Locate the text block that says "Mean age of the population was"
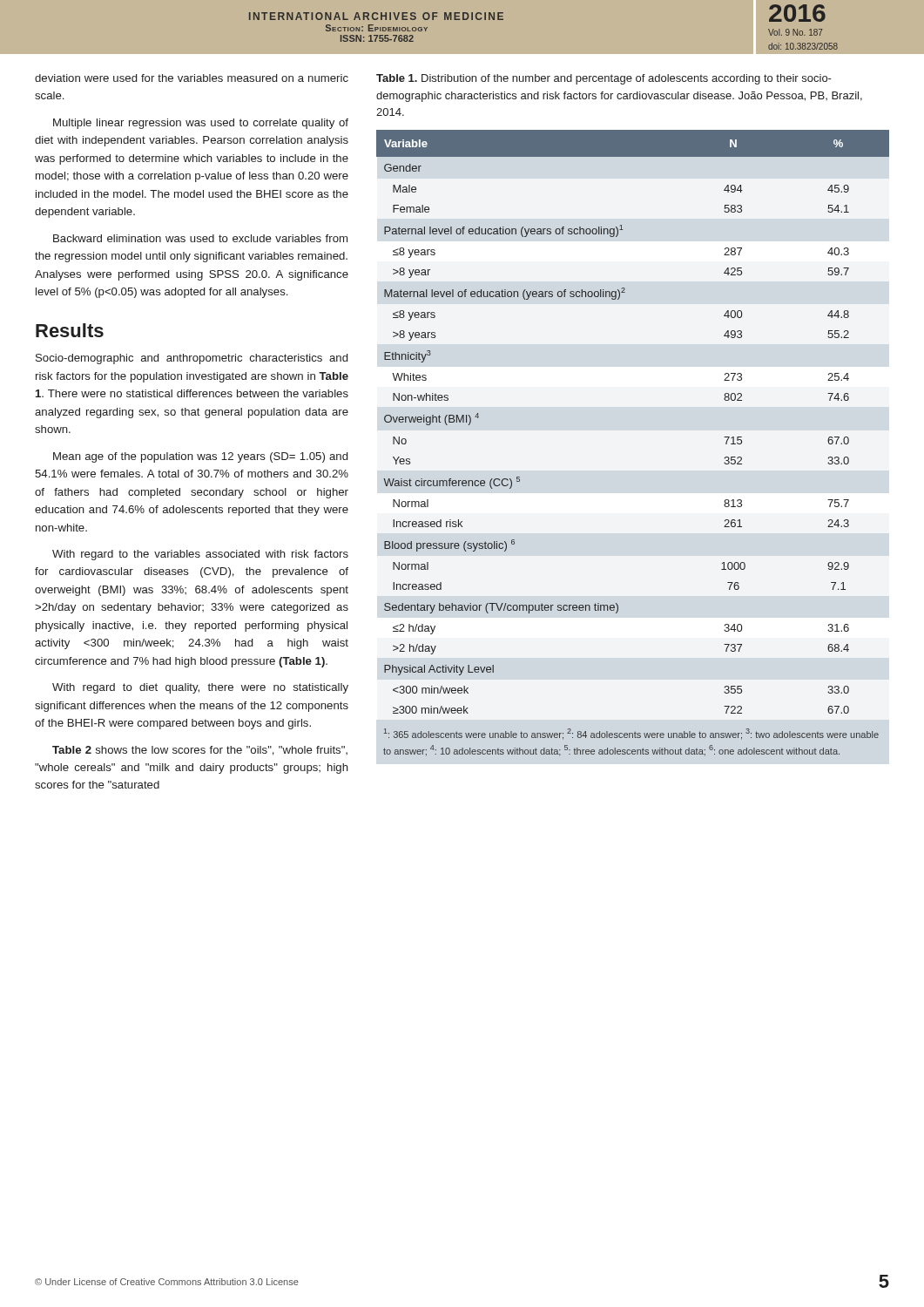 pyautogui.click(x=192, y=491)
